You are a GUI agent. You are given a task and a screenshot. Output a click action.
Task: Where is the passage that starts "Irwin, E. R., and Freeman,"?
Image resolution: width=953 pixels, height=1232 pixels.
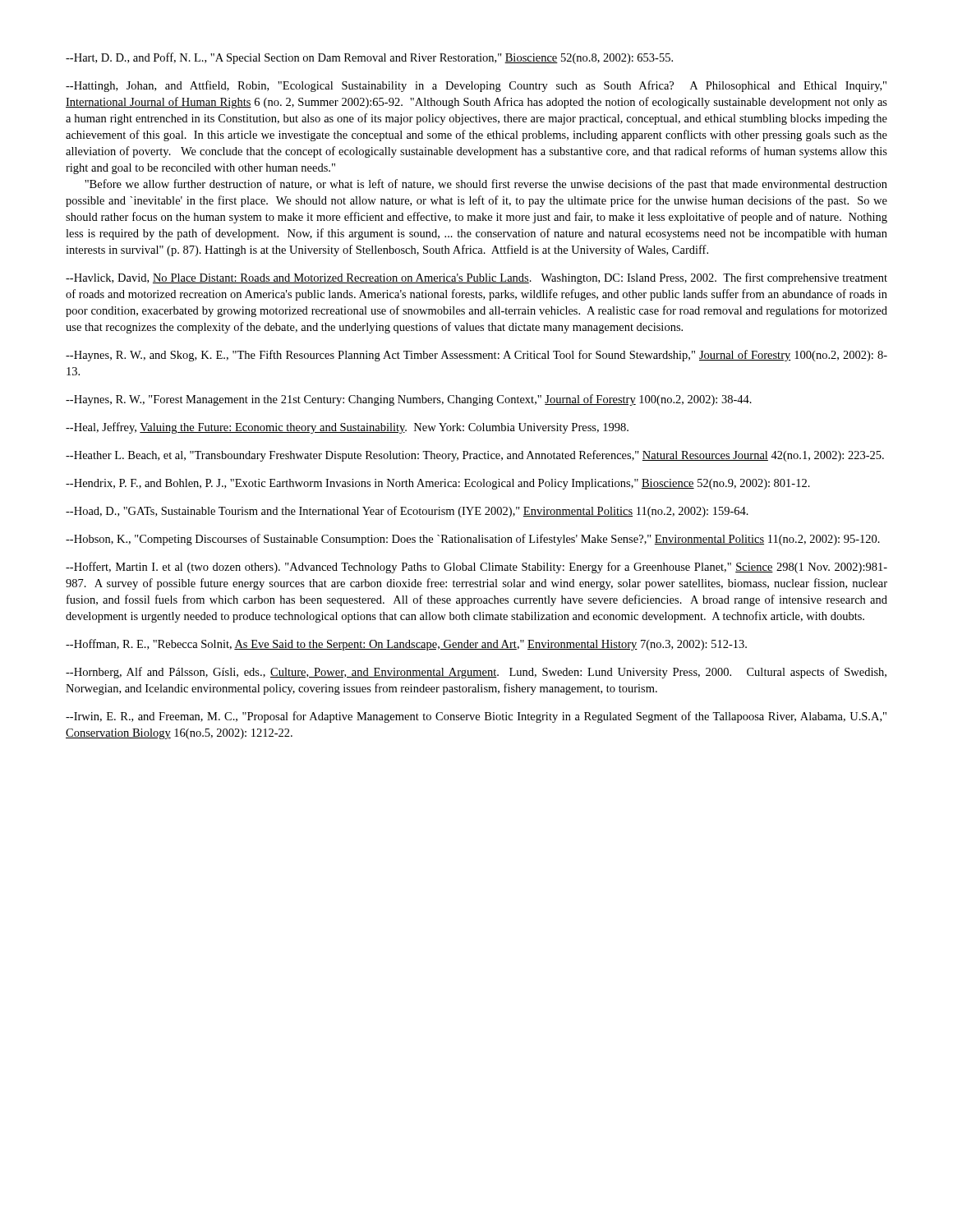(x=476, y=724)
